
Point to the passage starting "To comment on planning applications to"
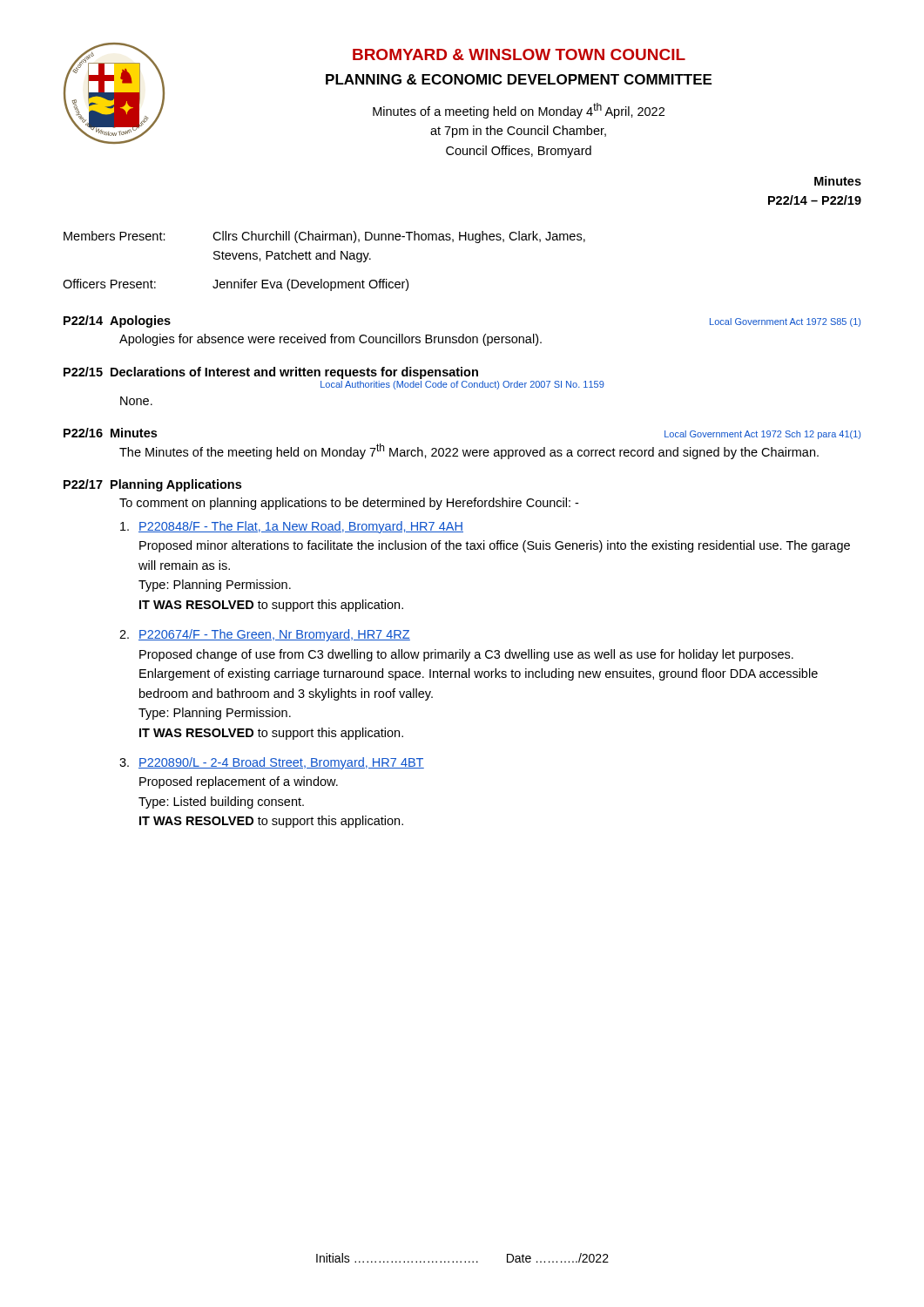click(x=349, y=503)
